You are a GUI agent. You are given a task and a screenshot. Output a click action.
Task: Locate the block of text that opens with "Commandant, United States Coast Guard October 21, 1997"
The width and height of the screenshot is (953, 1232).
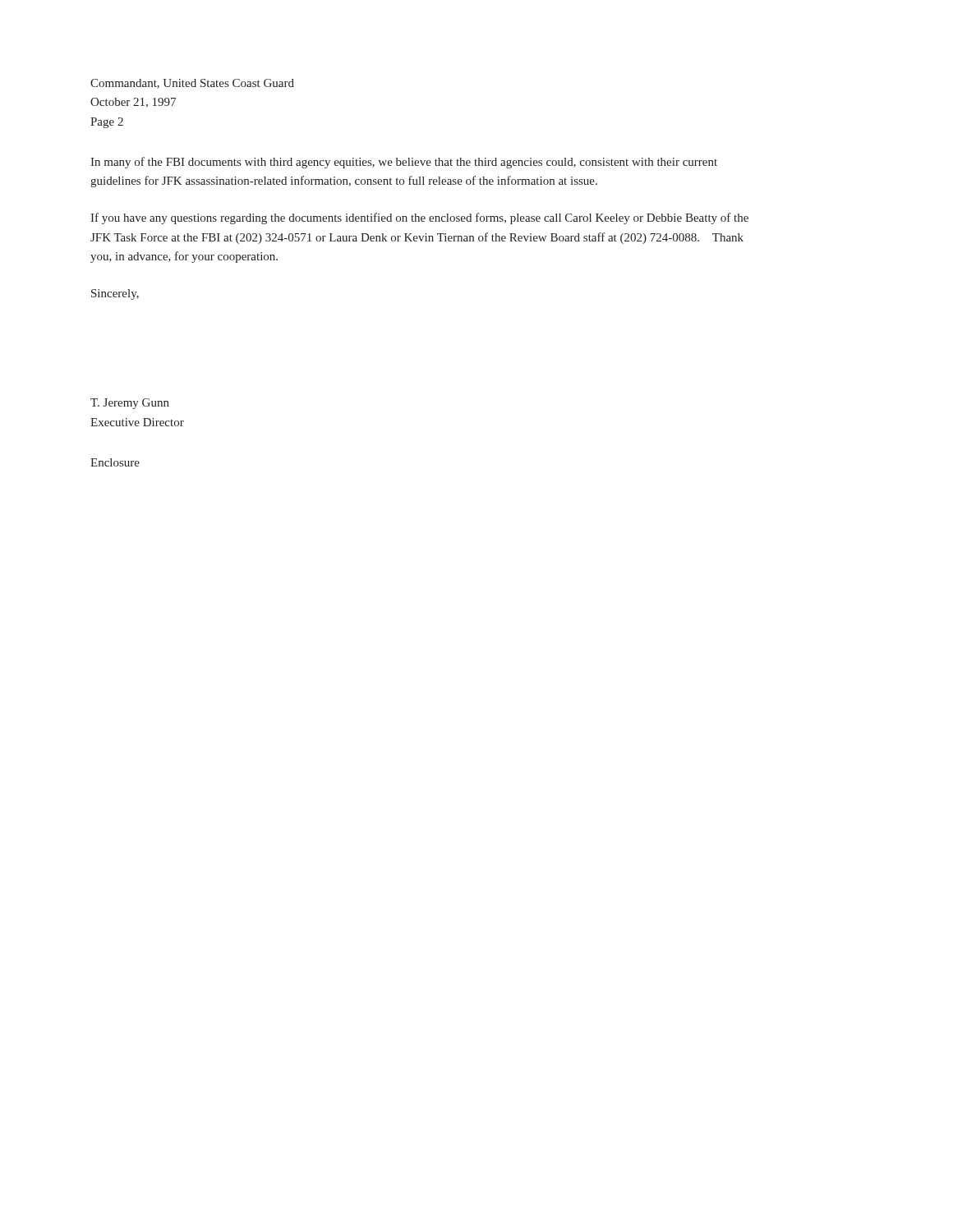tap(192, 84)
